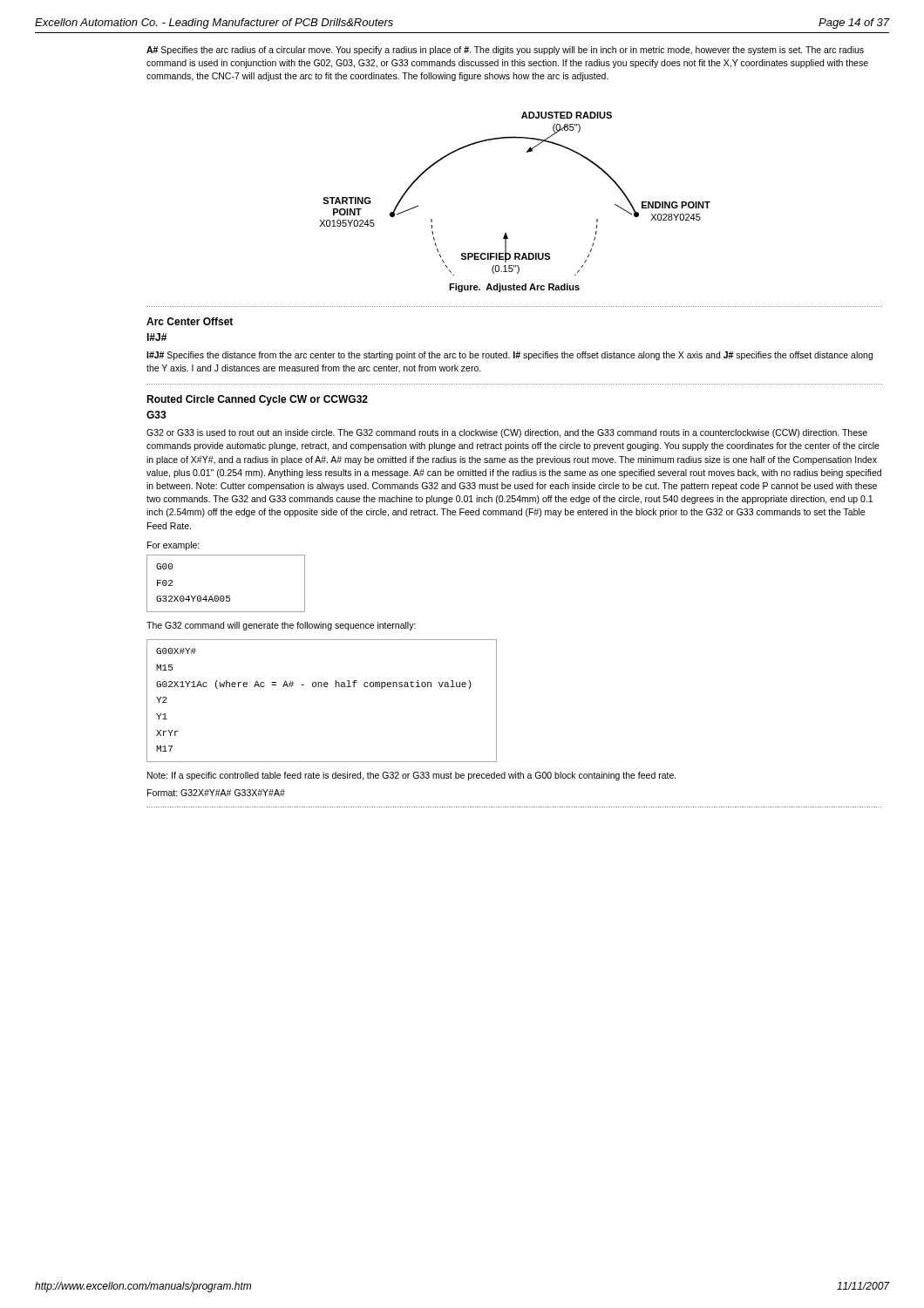The width and height of the screenshot is (924, 1308).
Task: Select the section header with the text "Arc Center Offset"
Action: (190, 321)
